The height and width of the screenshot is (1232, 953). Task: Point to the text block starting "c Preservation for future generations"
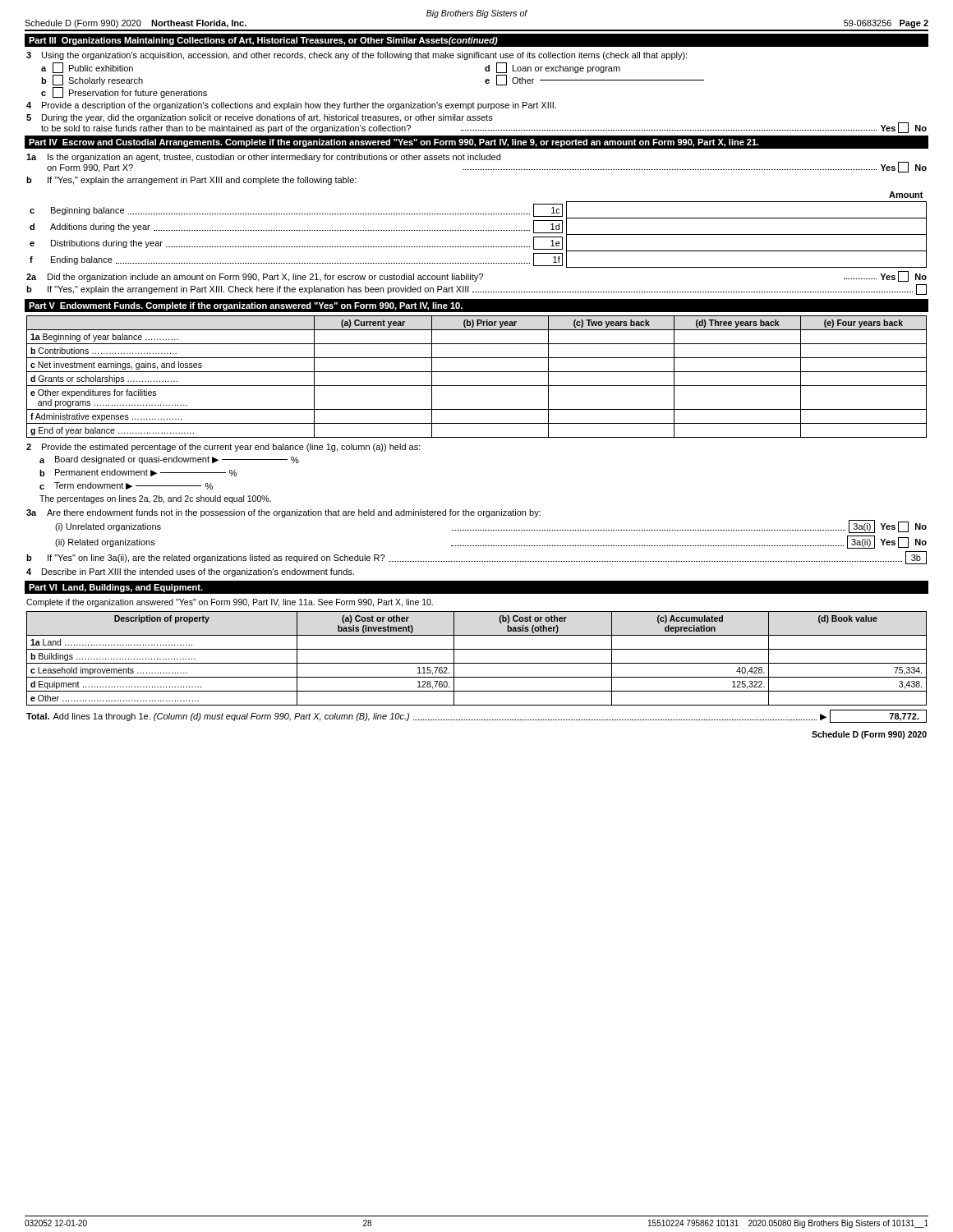pyautogui.click(x=485, y=92)
